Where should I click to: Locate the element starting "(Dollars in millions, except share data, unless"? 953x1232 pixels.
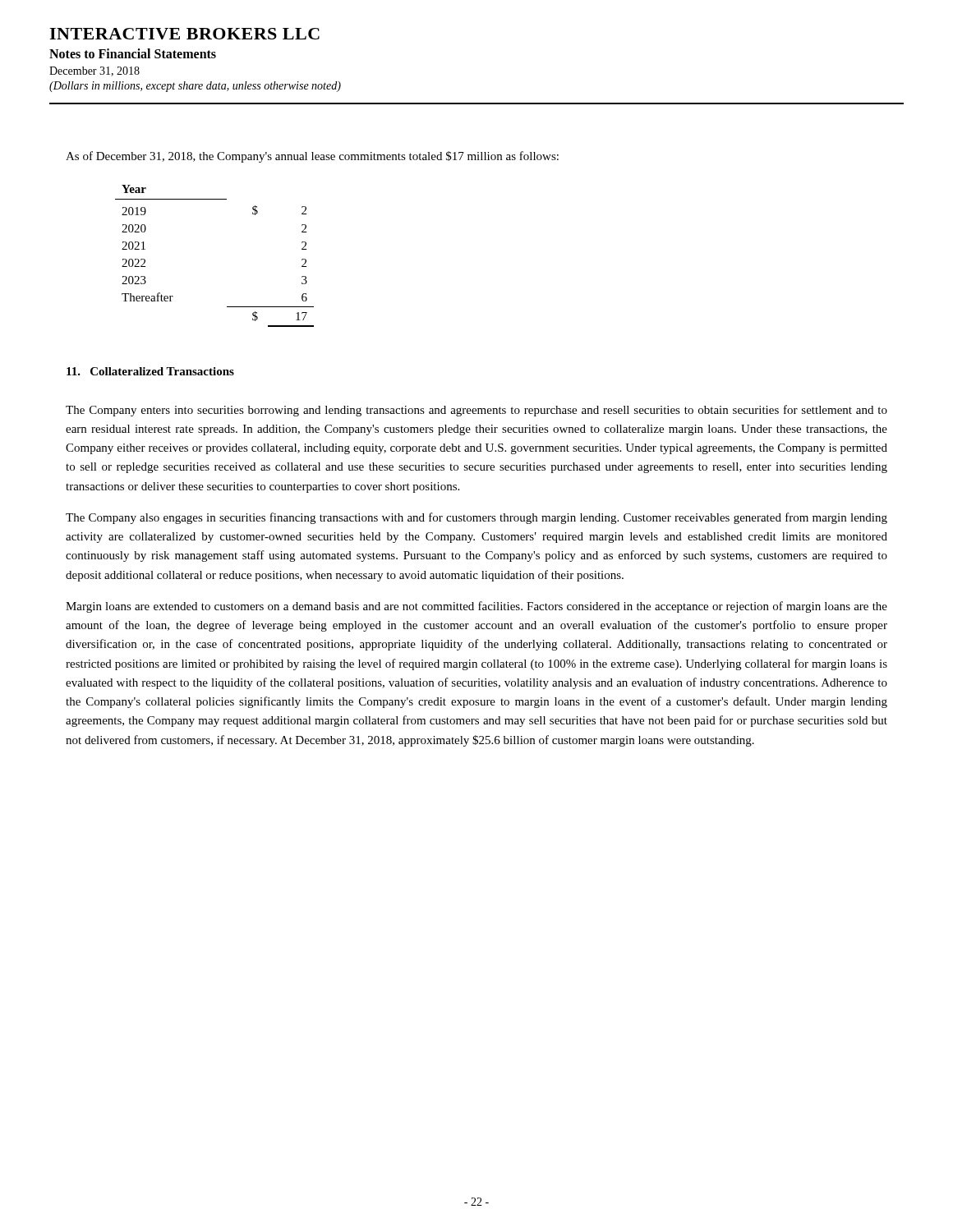195,86
